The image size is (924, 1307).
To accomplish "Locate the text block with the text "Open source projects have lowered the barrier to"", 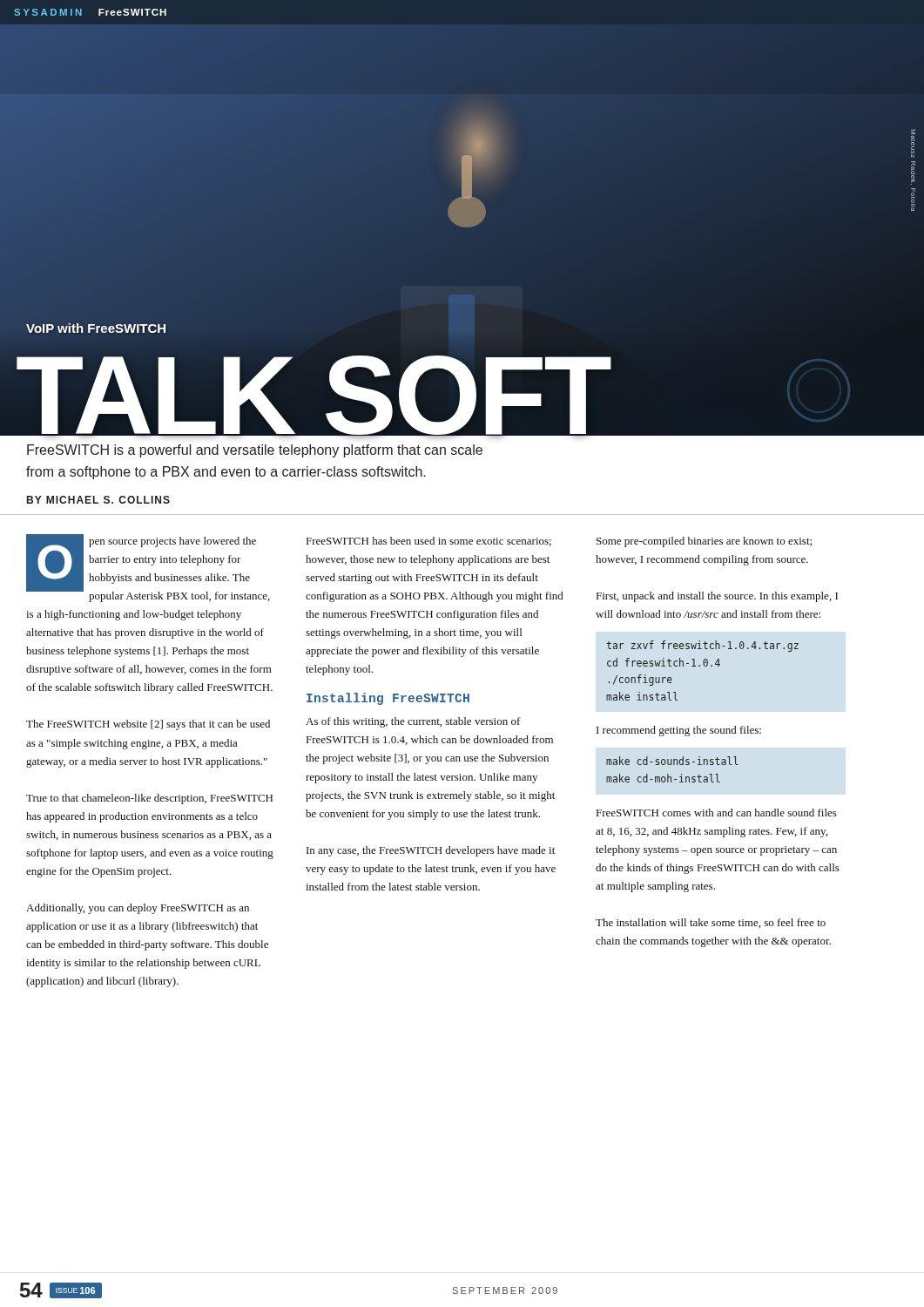I will [x=150, y=761].
